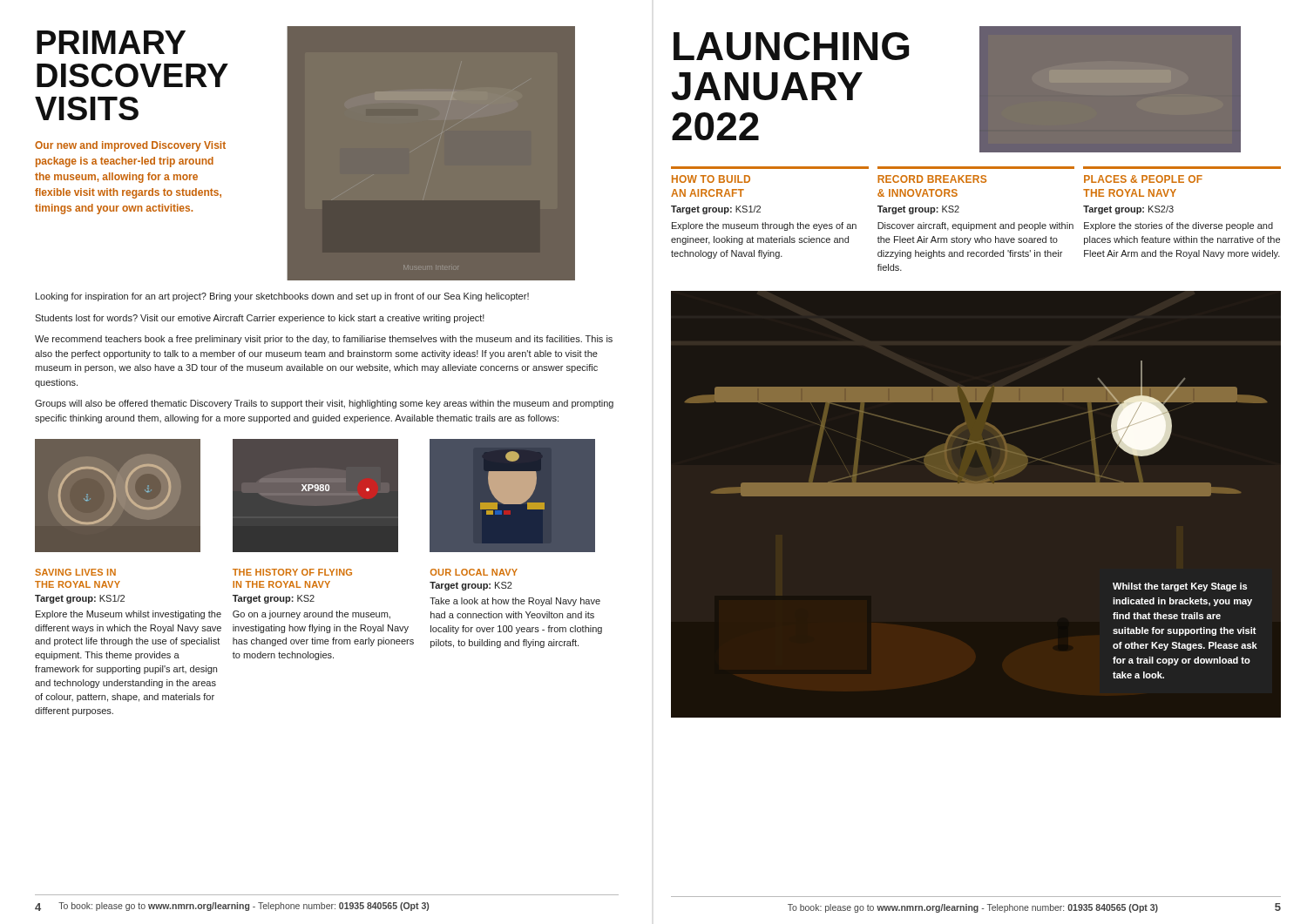Locate the block of text that opens with "Explore the museum through the eyes of an"
Screen dimensions: 924x1307
[764, 240]
